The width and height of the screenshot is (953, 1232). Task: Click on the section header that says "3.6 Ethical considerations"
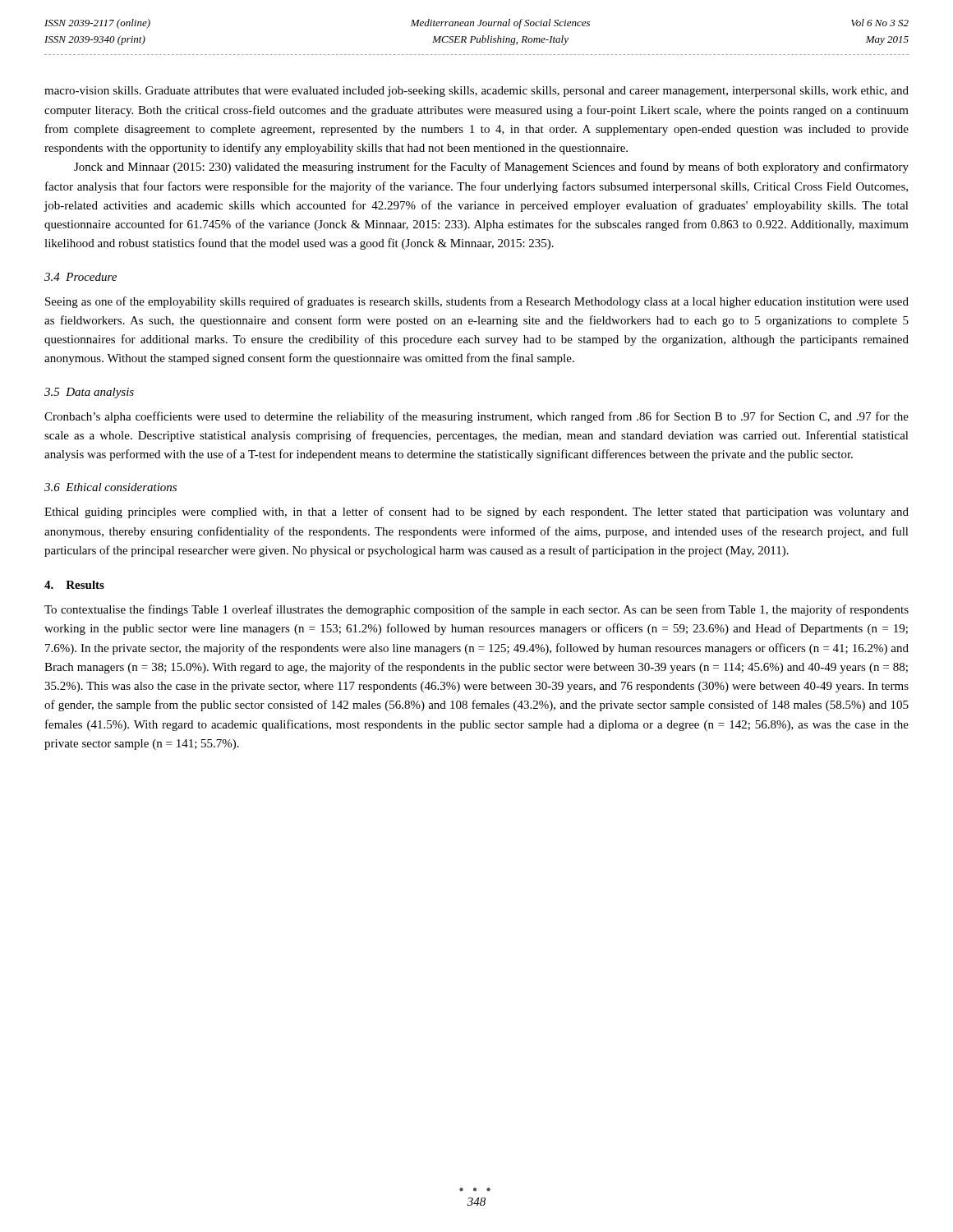111,487
